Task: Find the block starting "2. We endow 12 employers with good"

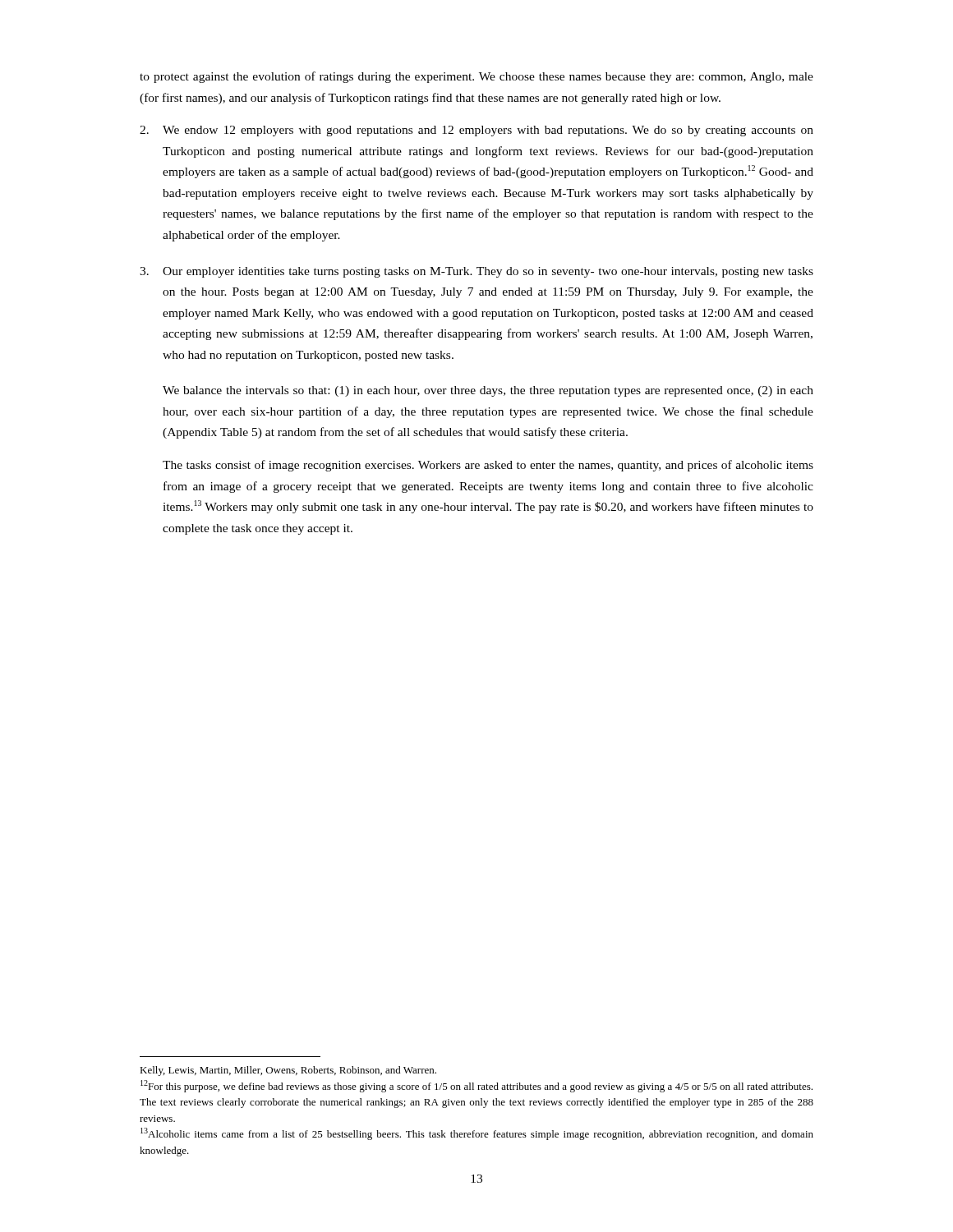Action: [x=476, y=182]
